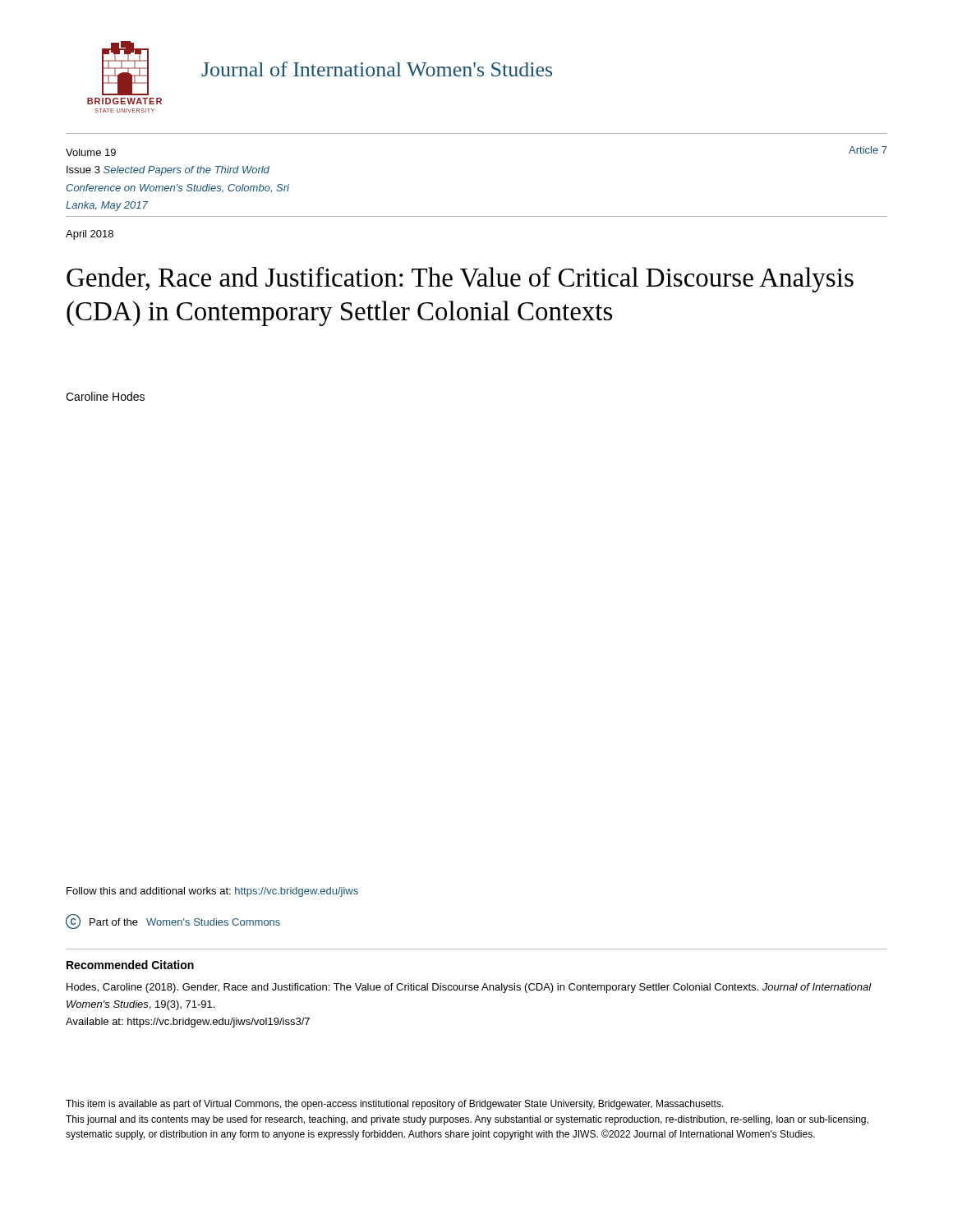Navigate to the region starting "Gender, Race and Justification: The Value of Critical"
The height and width of the screenshot is (1232, 953).
click(476, 295)
